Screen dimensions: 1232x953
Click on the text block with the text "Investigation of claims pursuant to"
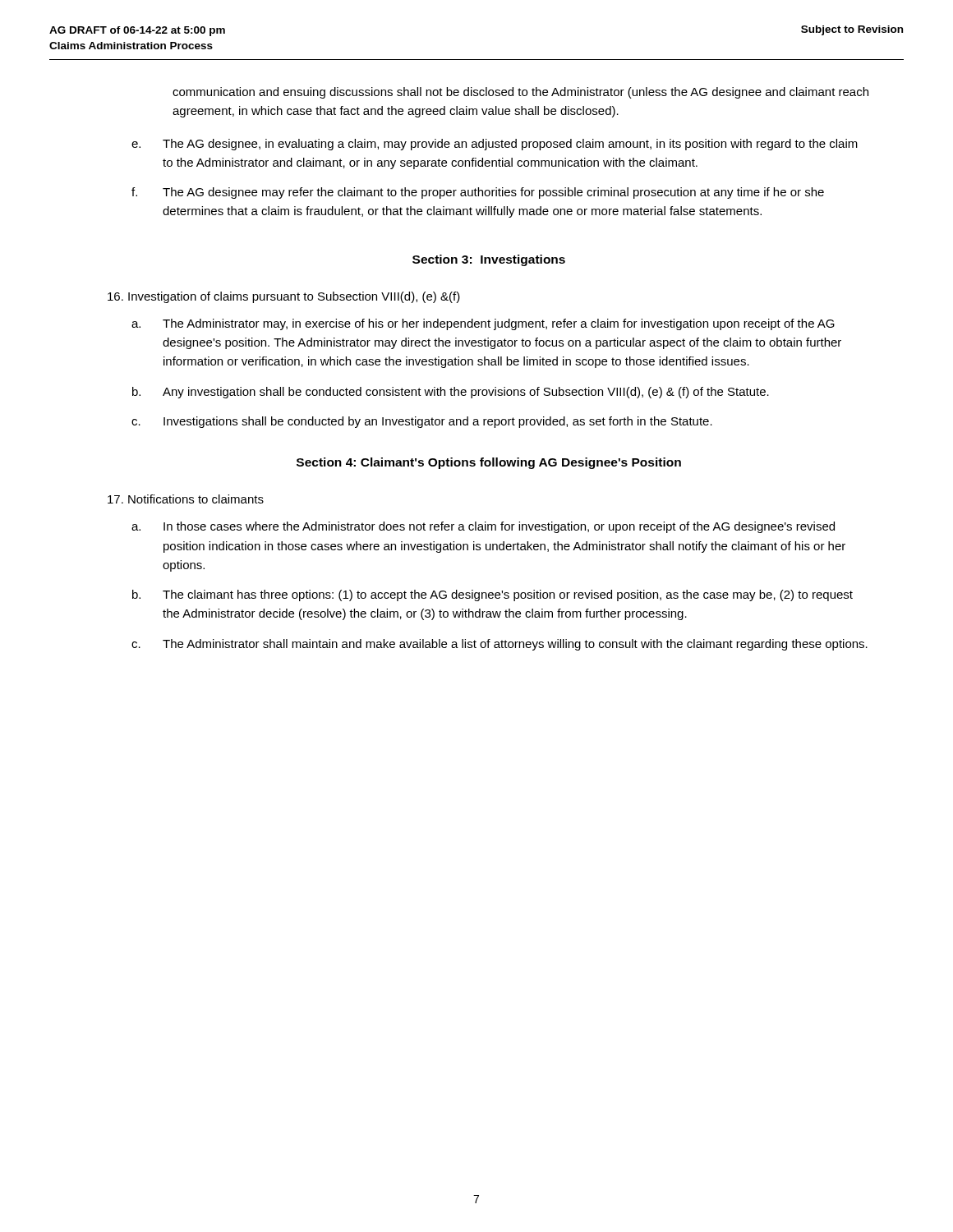point(489,359)
